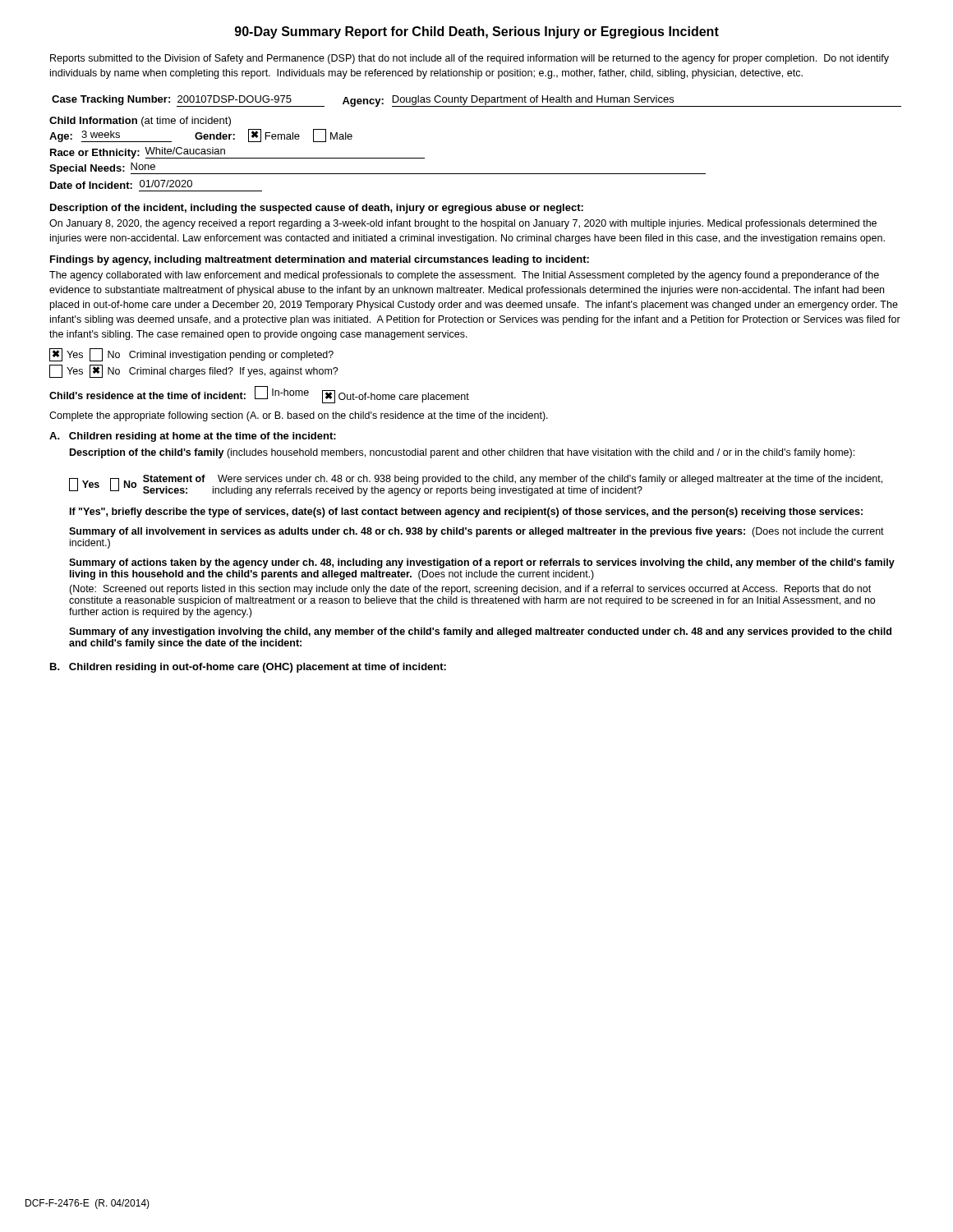The image size is (953, 1232).
Task: Find the text block with the text "✖ Yes No Criminal investigation"
Action: tap(191, 355)
